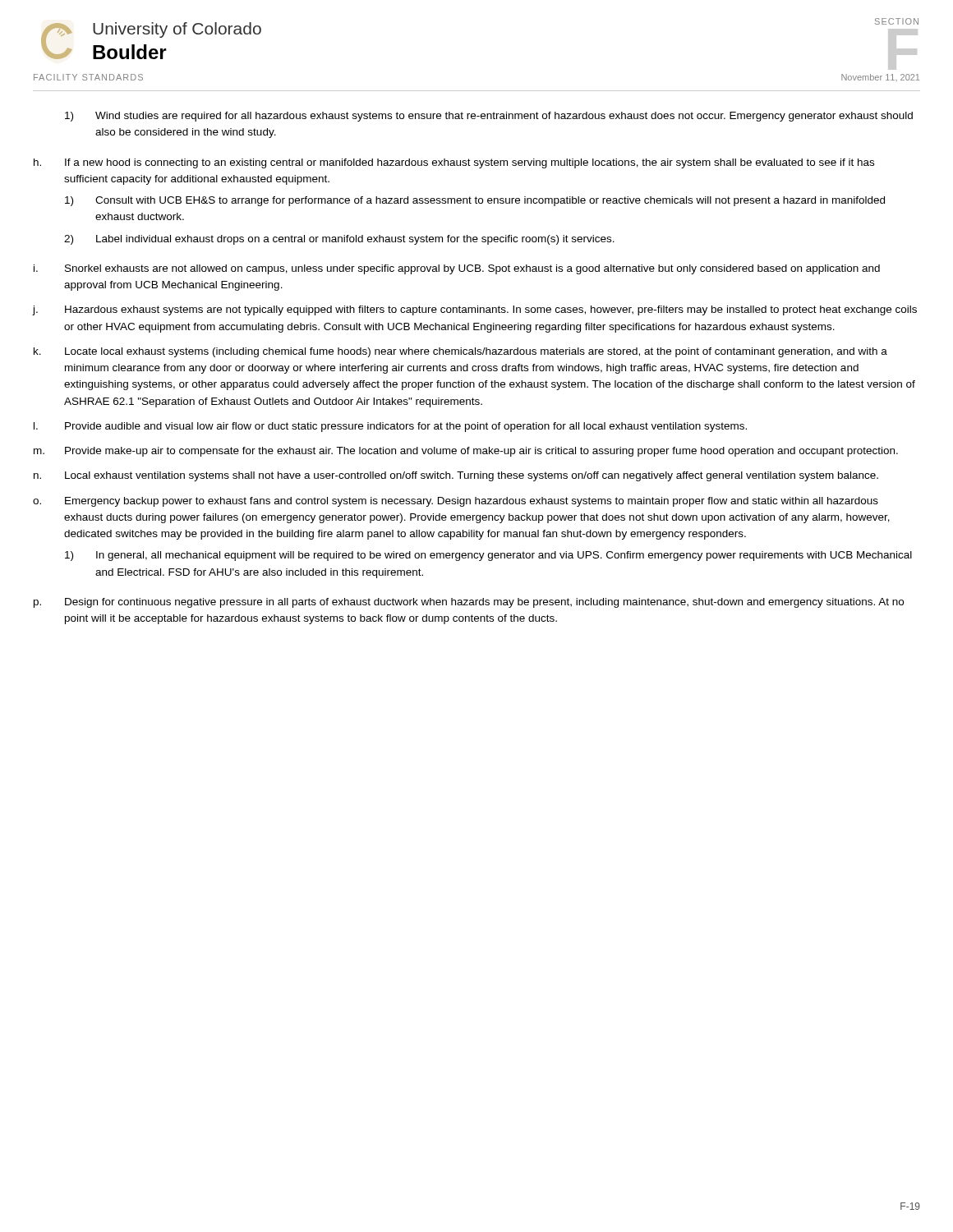
Task: Click the passage that begins "l. Provide audible and visual low air flow"
Action: [476, 426]
